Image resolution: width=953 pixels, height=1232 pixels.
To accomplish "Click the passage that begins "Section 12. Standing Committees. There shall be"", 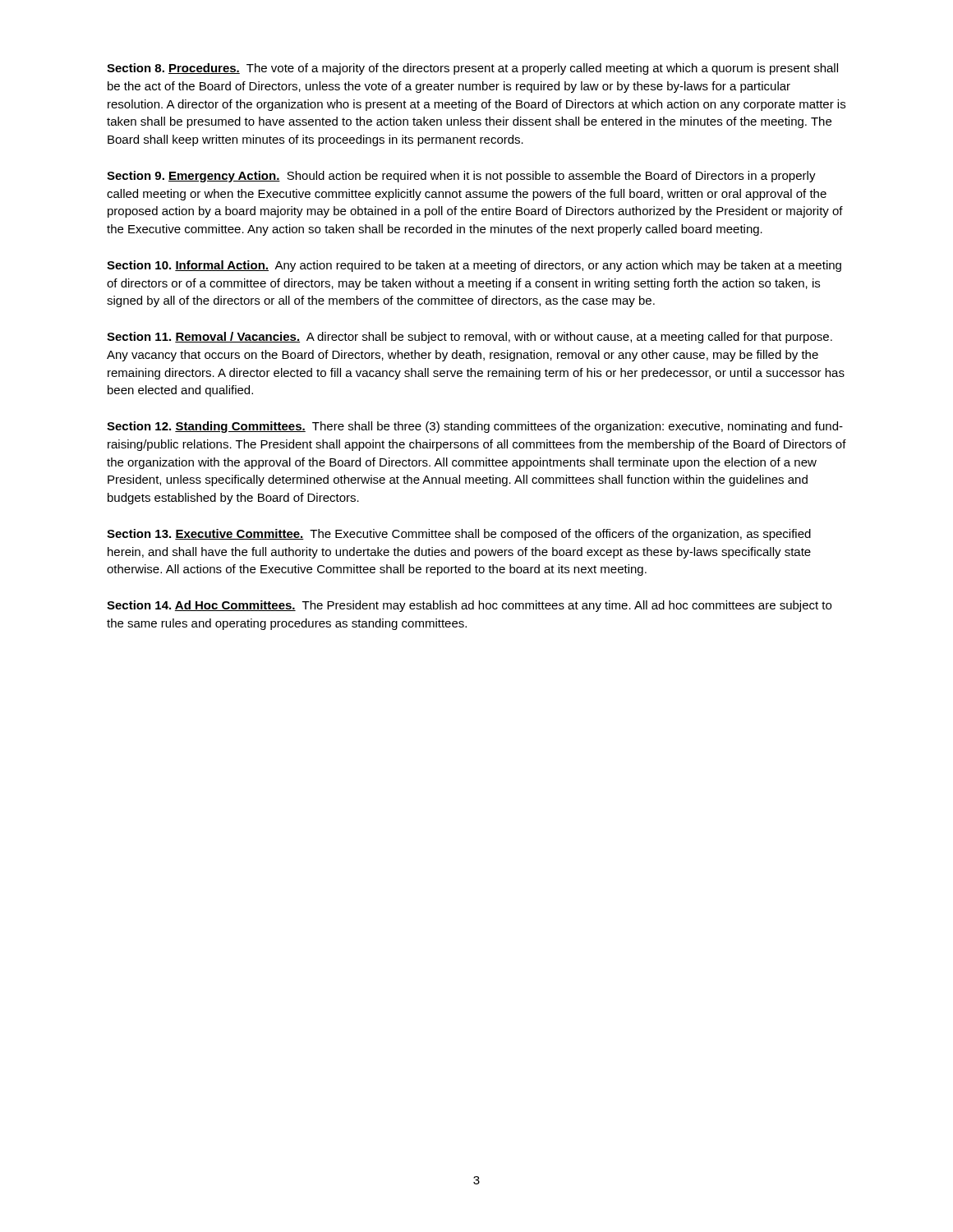I will click(476, 462).
